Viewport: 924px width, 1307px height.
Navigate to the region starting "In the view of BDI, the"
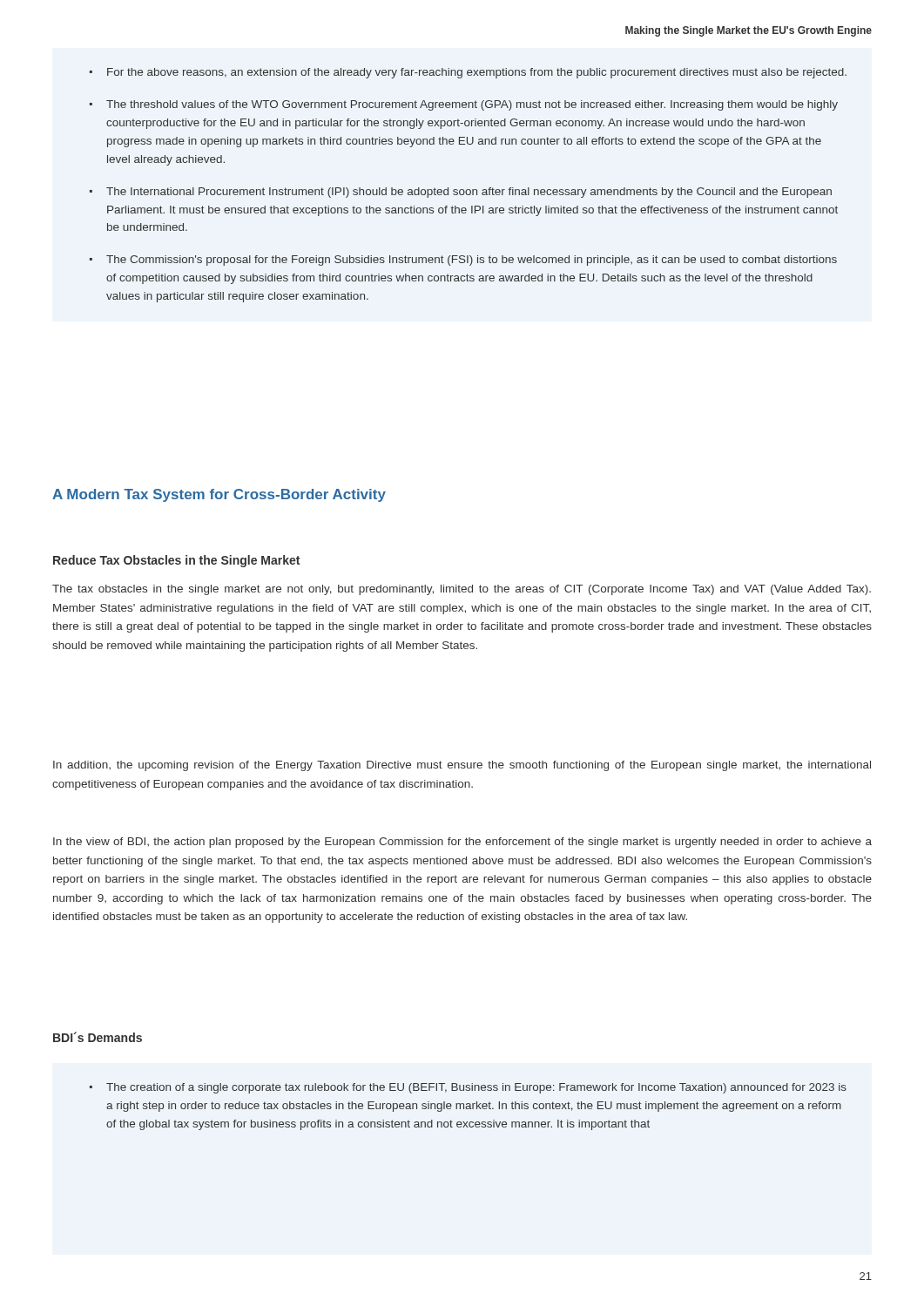point(462,879)
